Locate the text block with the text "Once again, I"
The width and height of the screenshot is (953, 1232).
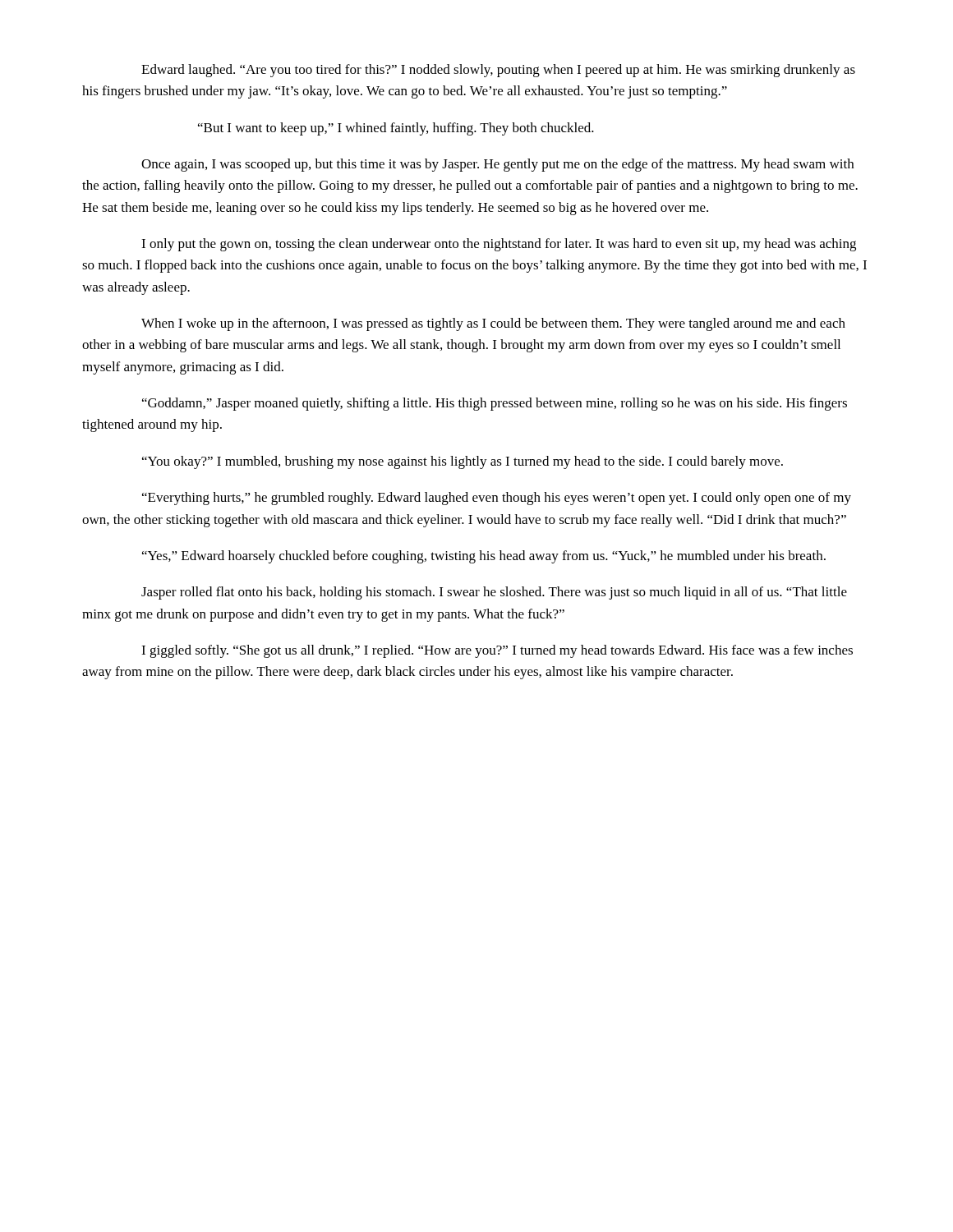coord(476,186)
